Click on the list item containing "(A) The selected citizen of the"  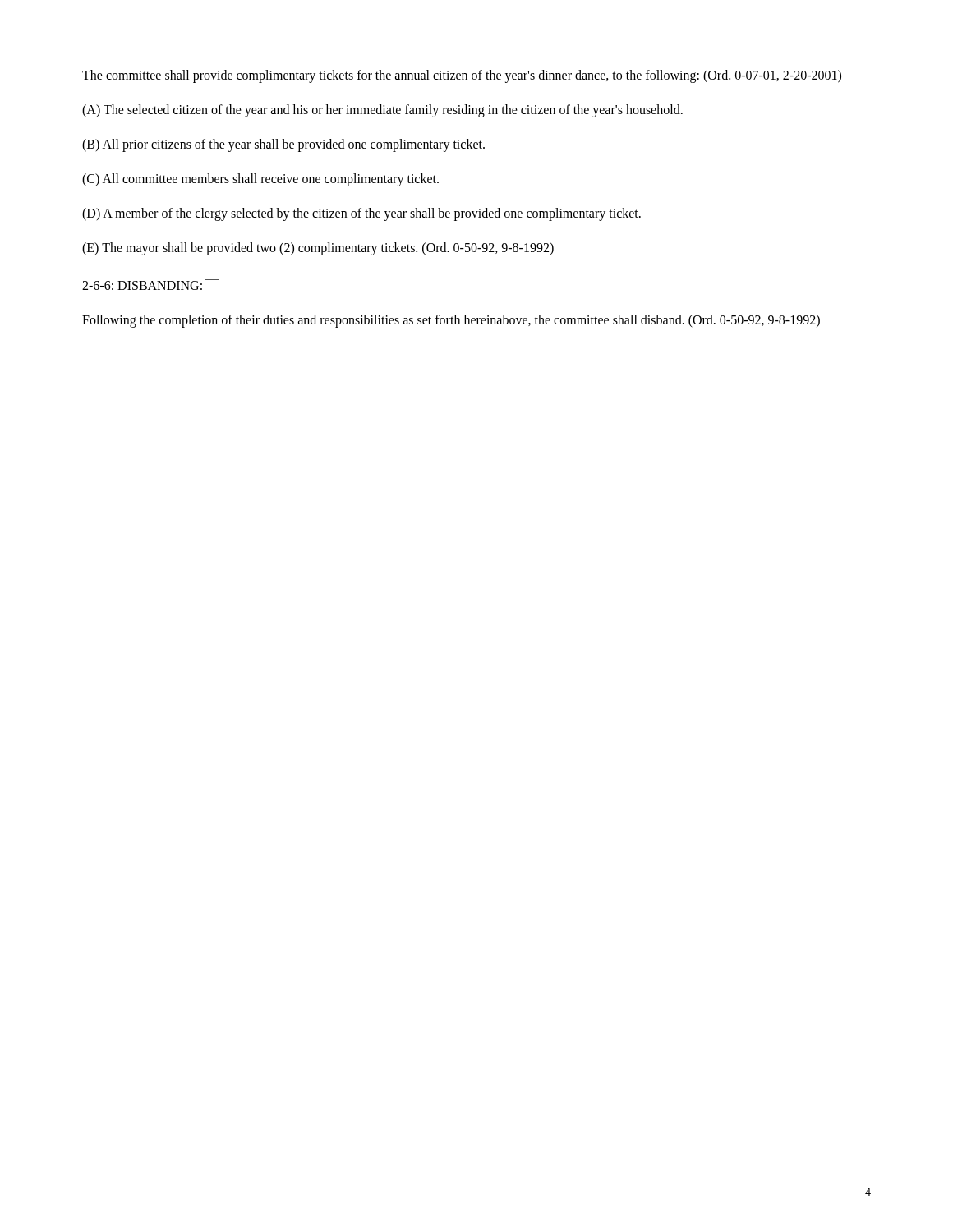(x=383, y=110)
